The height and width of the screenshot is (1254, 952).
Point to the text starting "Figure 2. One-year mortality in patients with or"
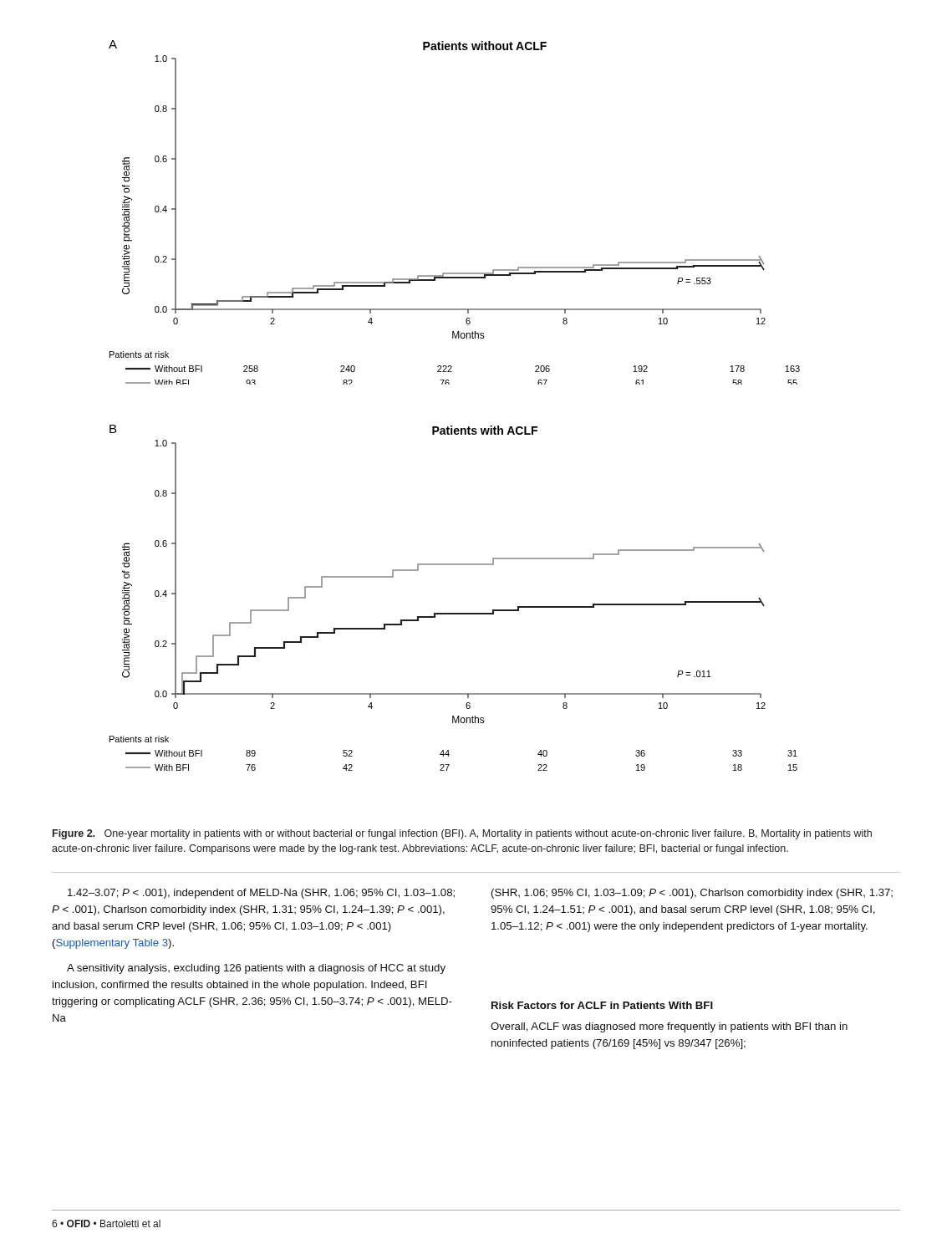point(476,841)
